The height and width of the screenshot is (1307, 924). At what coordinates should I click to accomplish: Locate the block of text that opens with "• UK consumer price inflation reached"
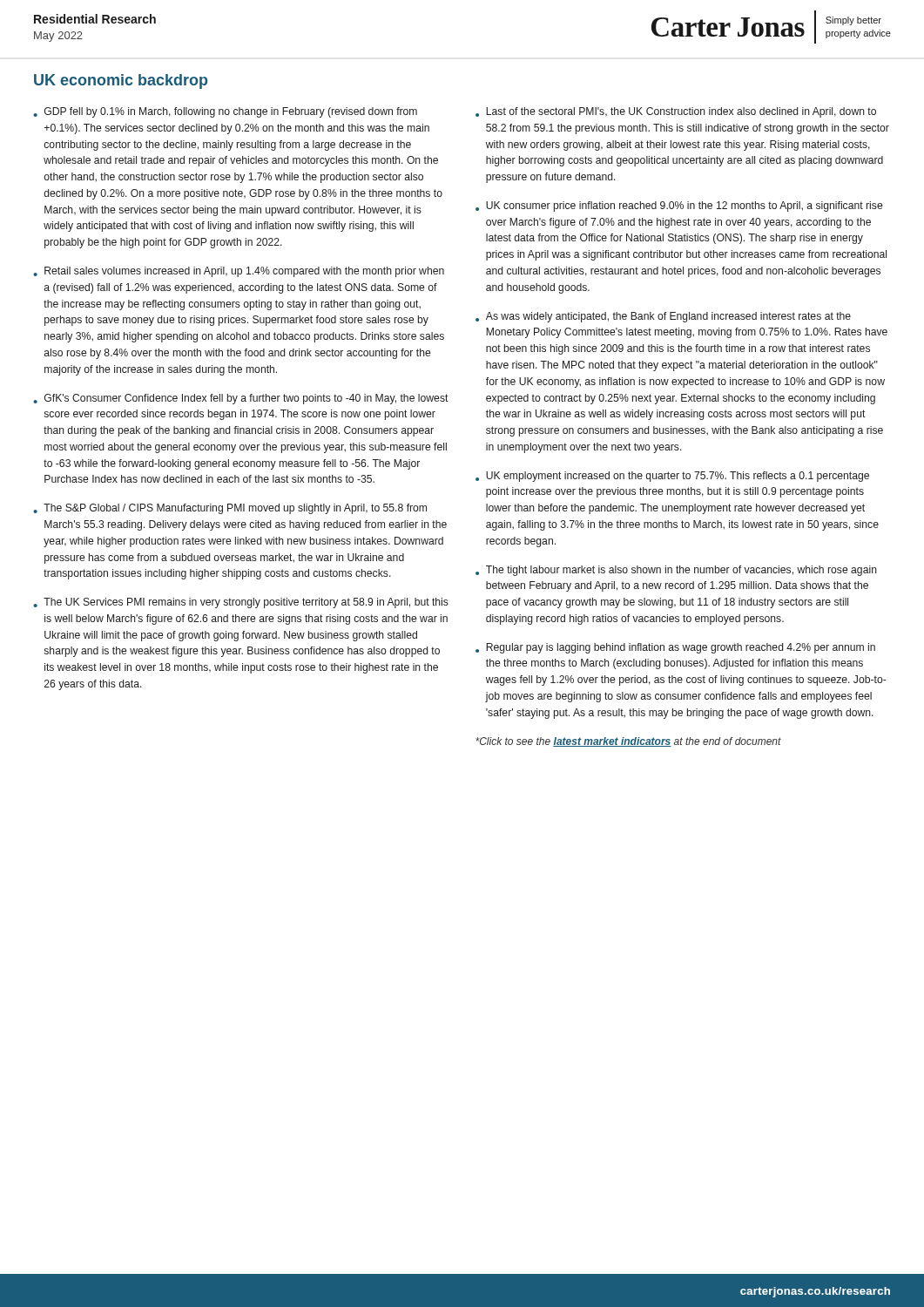[683, 247]
